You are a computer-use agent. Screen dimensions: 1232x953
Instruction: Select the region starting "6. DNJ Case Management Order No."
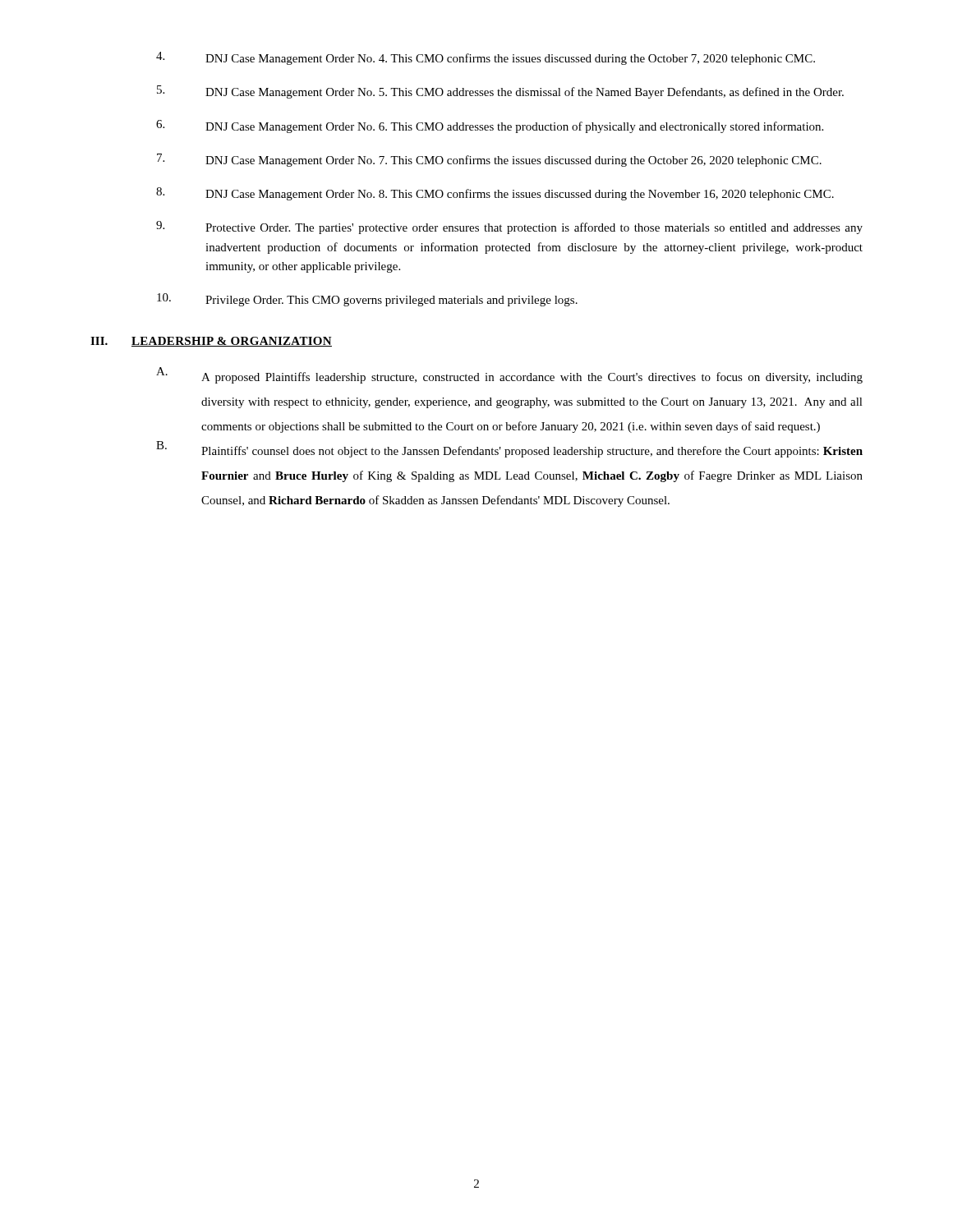(509, 127)
